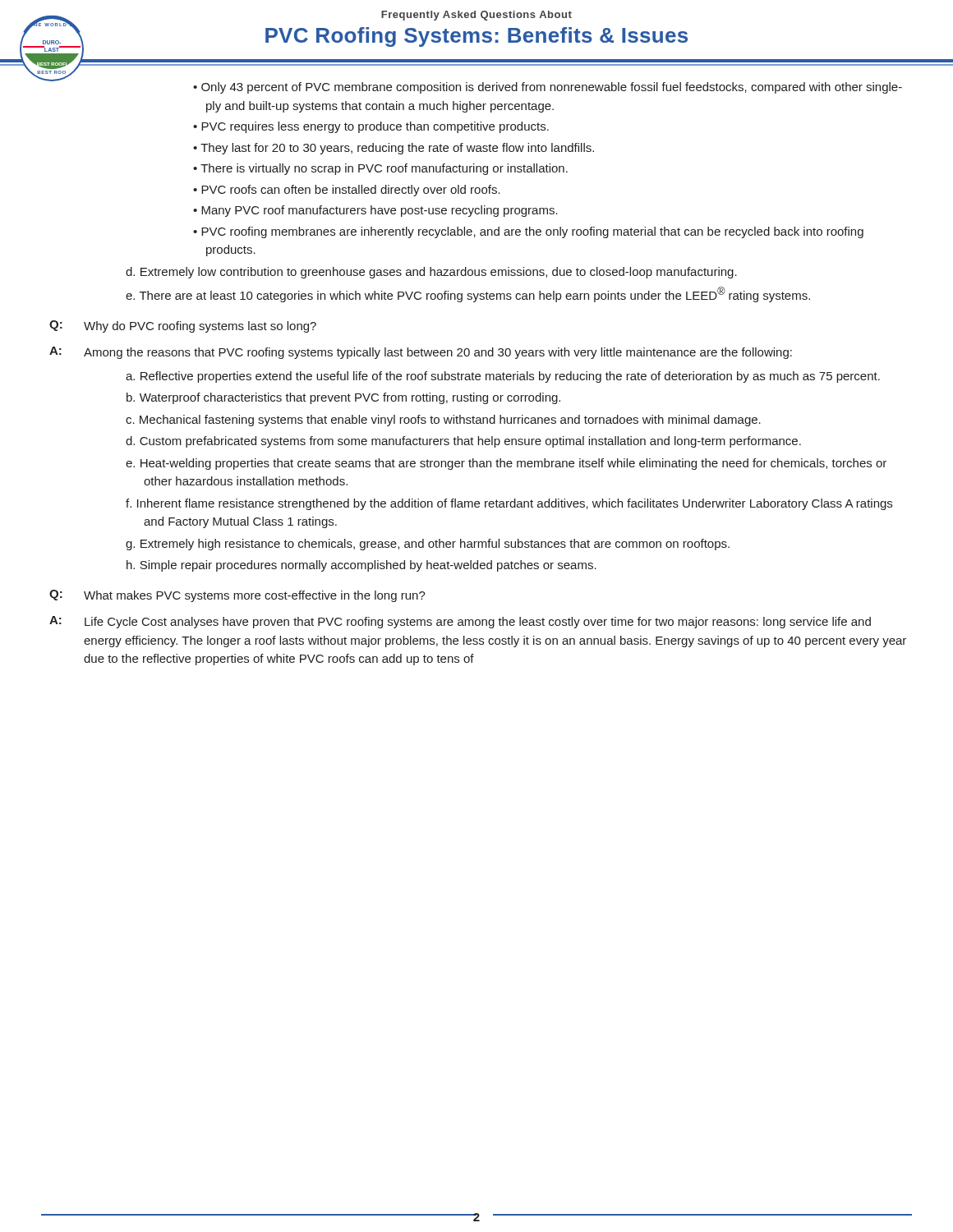953x1232 pixels.
Task: Click on the text block starting "Q: Why do PVC roofing systems last"
Action: pyautogui.click(x=183, y=326)
